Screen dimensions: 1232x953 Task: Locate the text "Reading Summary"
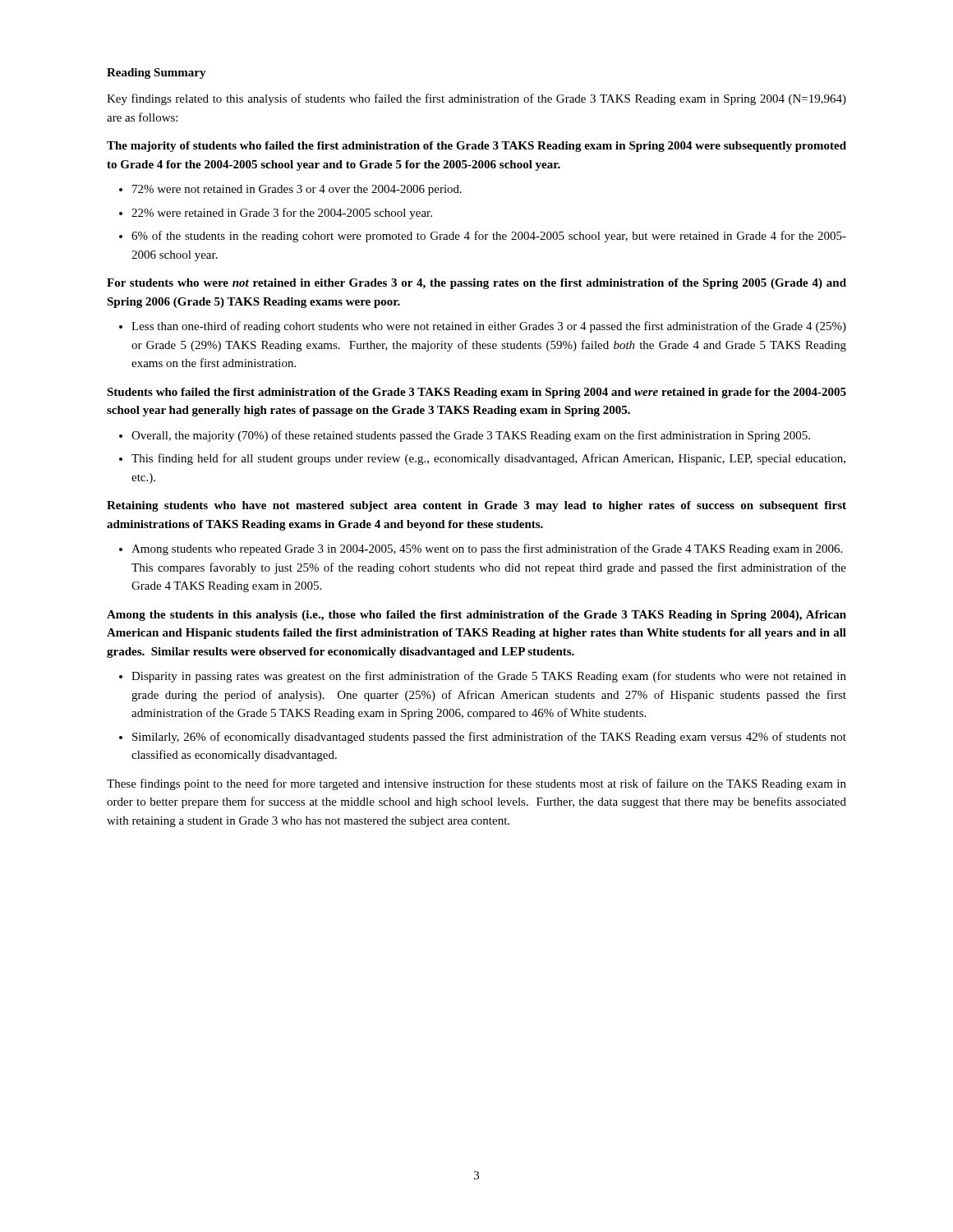(156, 72)
